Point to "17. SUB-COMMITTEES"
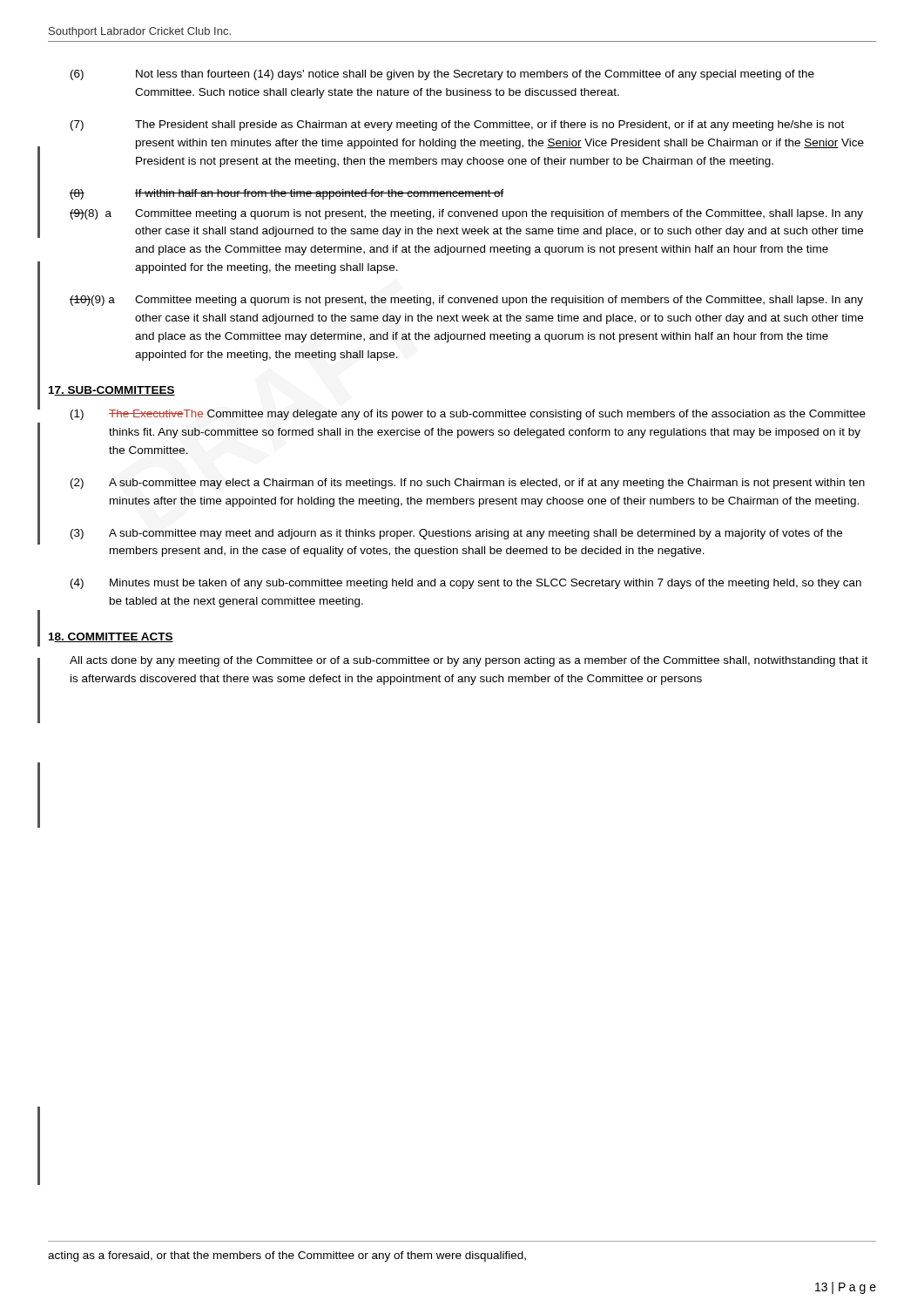 coord(111,390)
